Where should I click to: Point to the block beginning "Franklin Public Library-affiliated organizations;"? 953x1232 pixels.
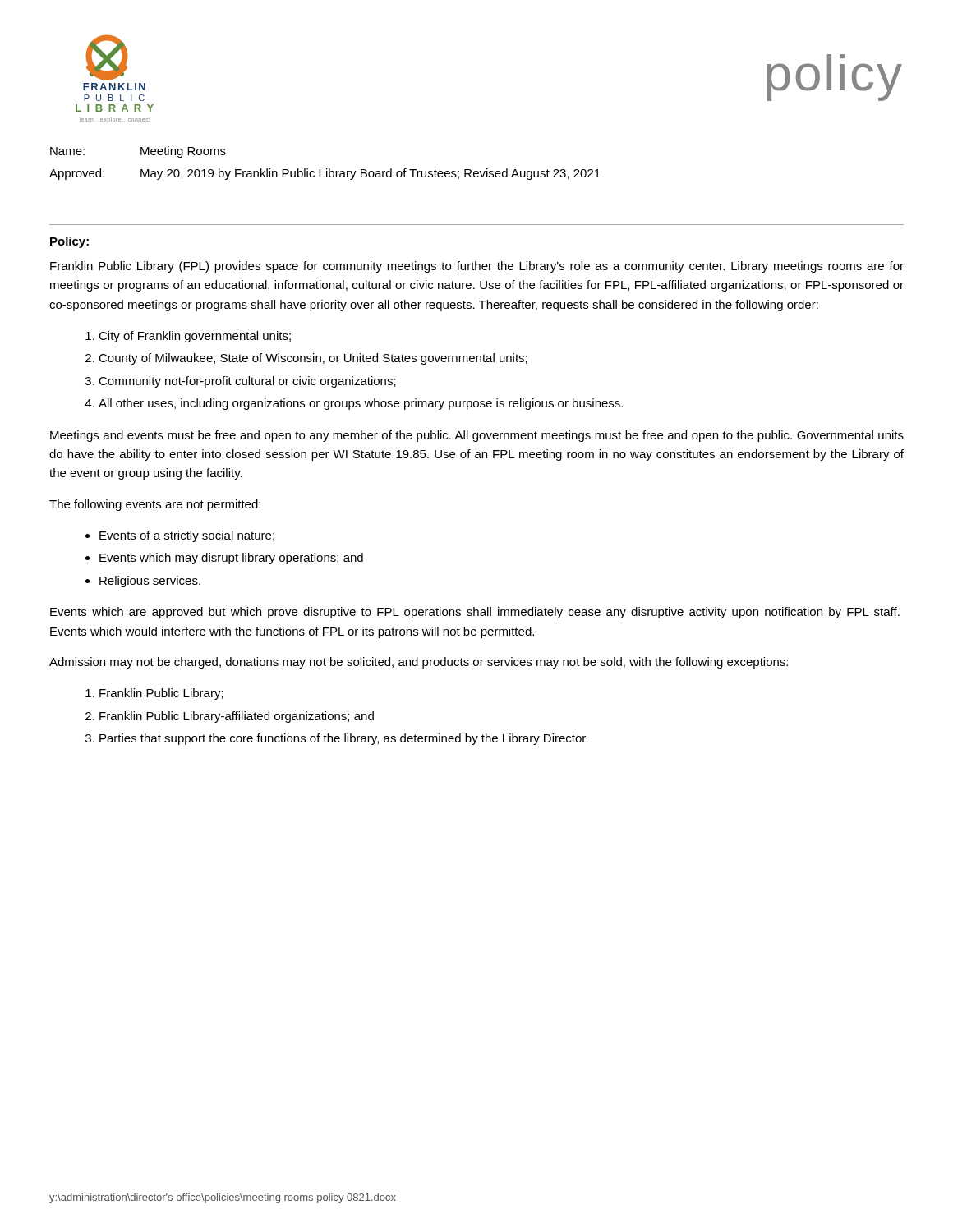(x=236, y=715)
